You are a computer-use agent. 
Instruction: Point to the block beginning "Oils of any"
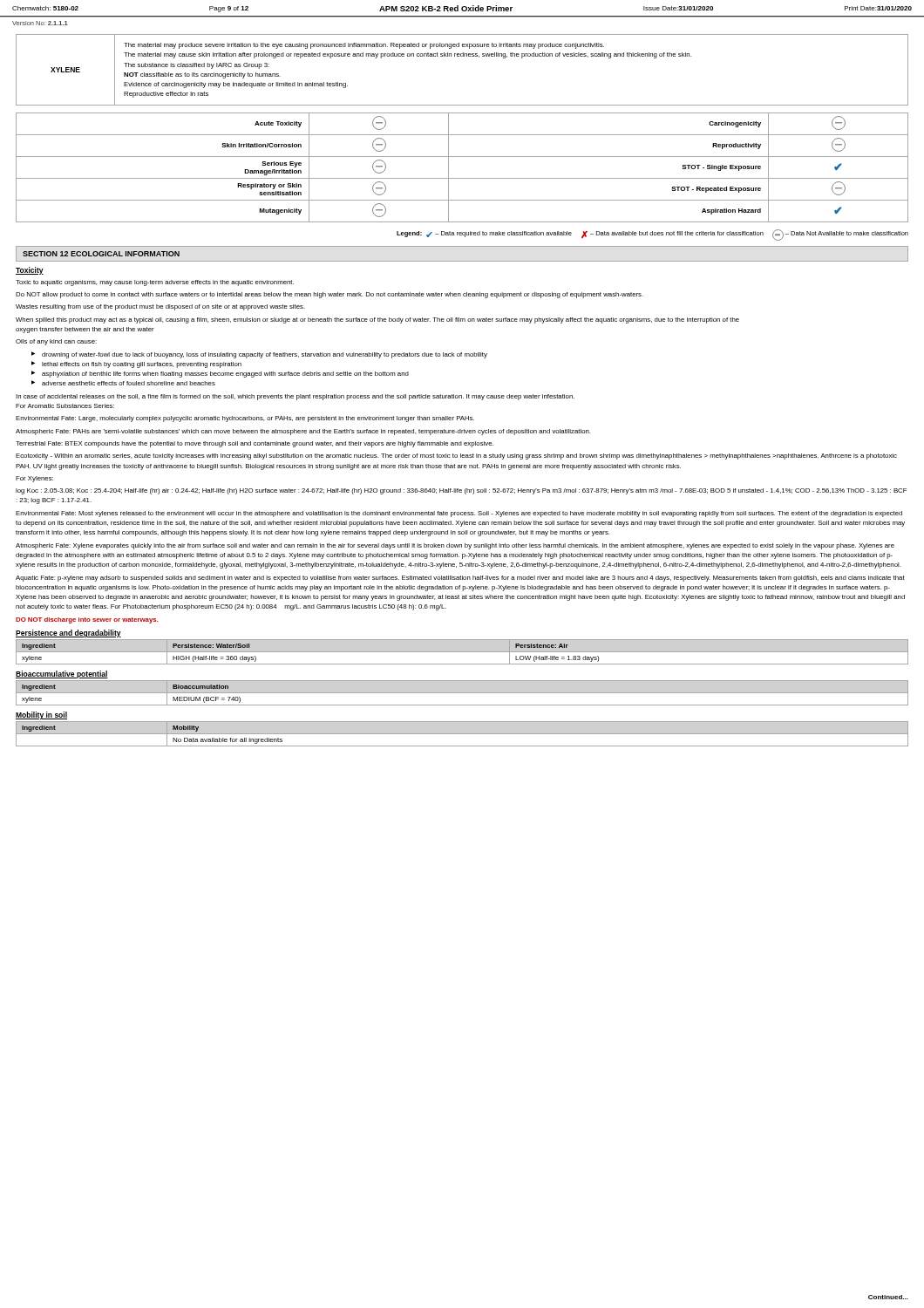click(56, 342)
